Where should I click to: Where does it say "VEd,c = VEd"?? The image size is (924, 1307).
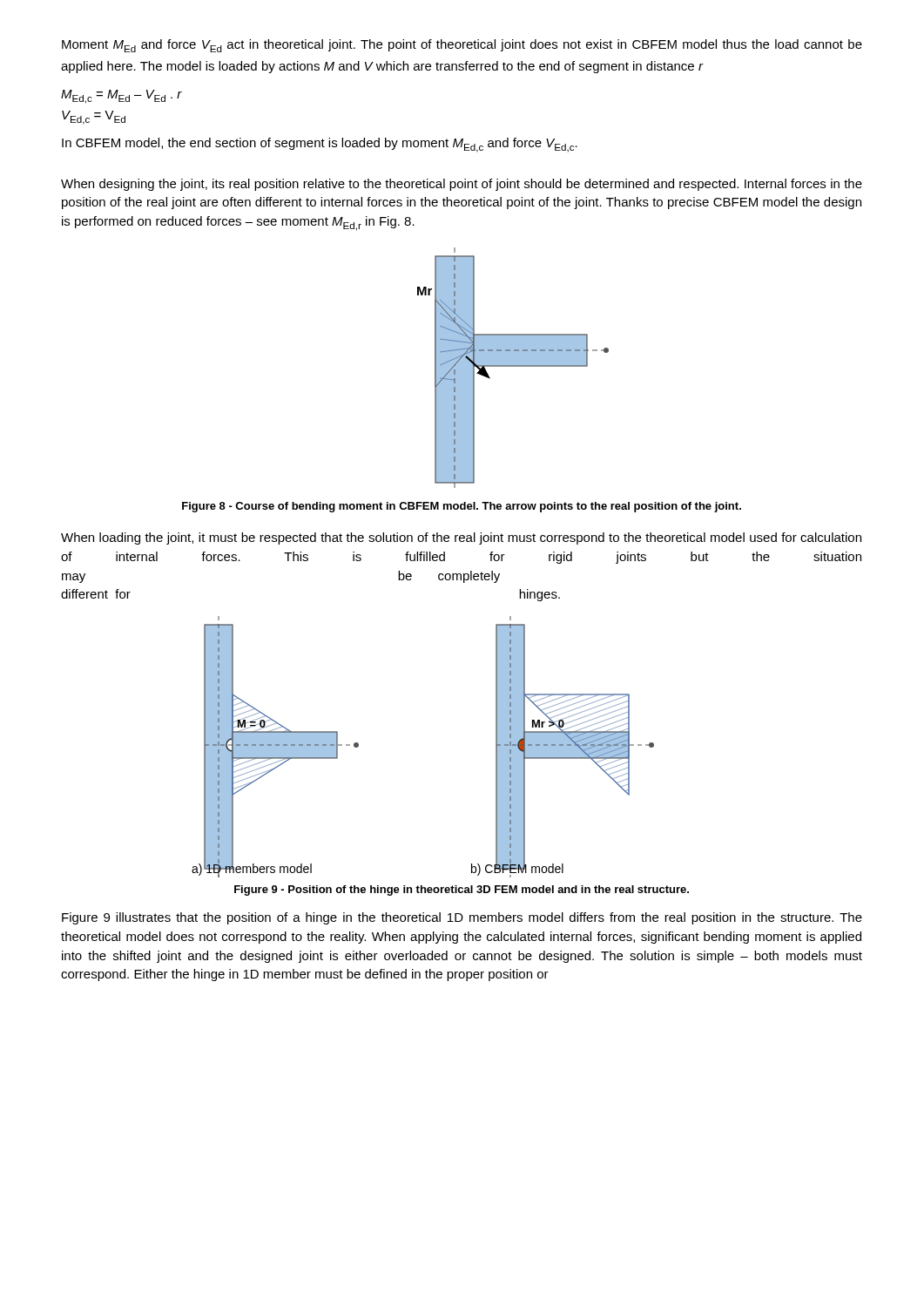point(94,116)
